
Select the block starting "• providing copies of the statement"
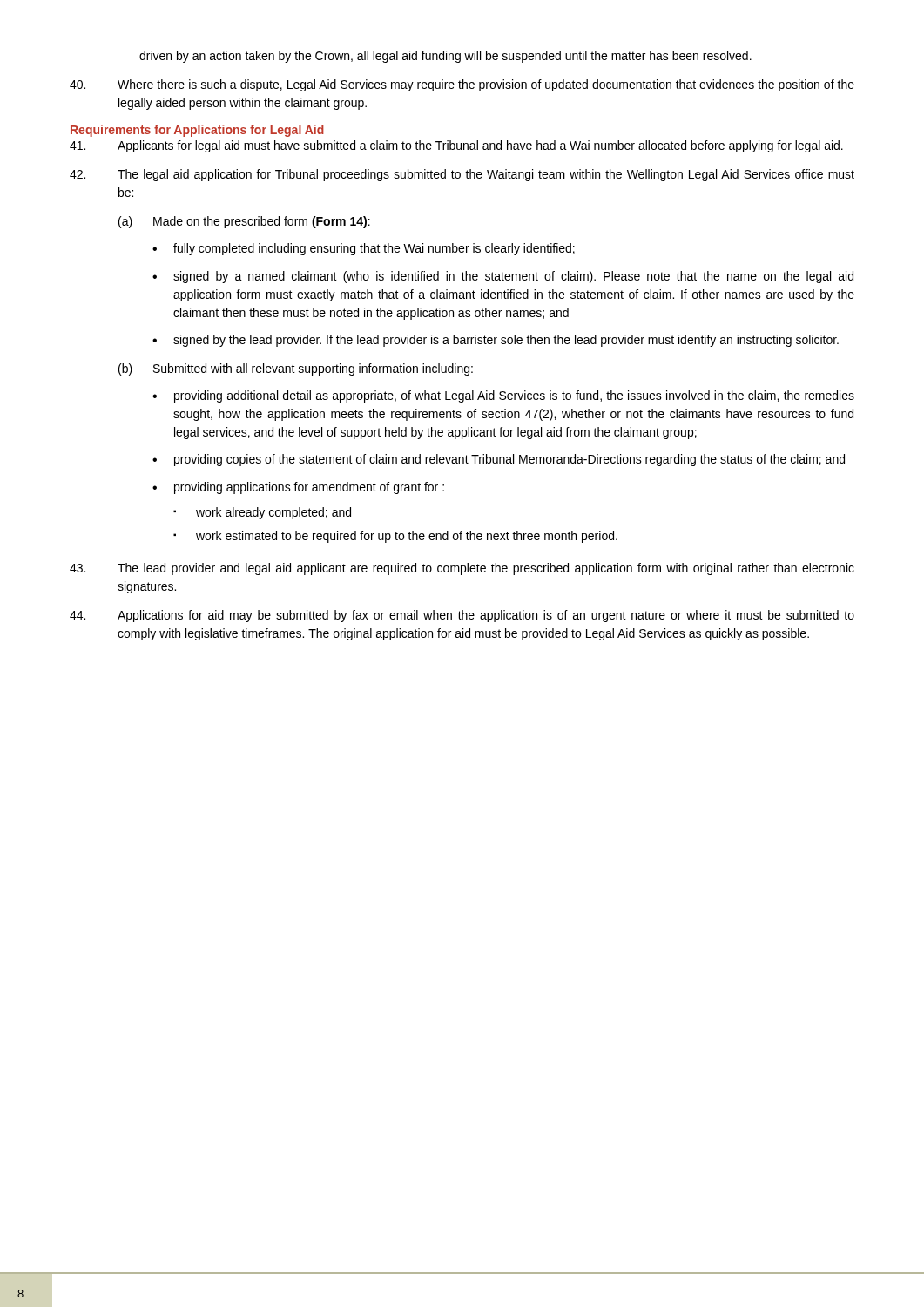tap(503, 460)
